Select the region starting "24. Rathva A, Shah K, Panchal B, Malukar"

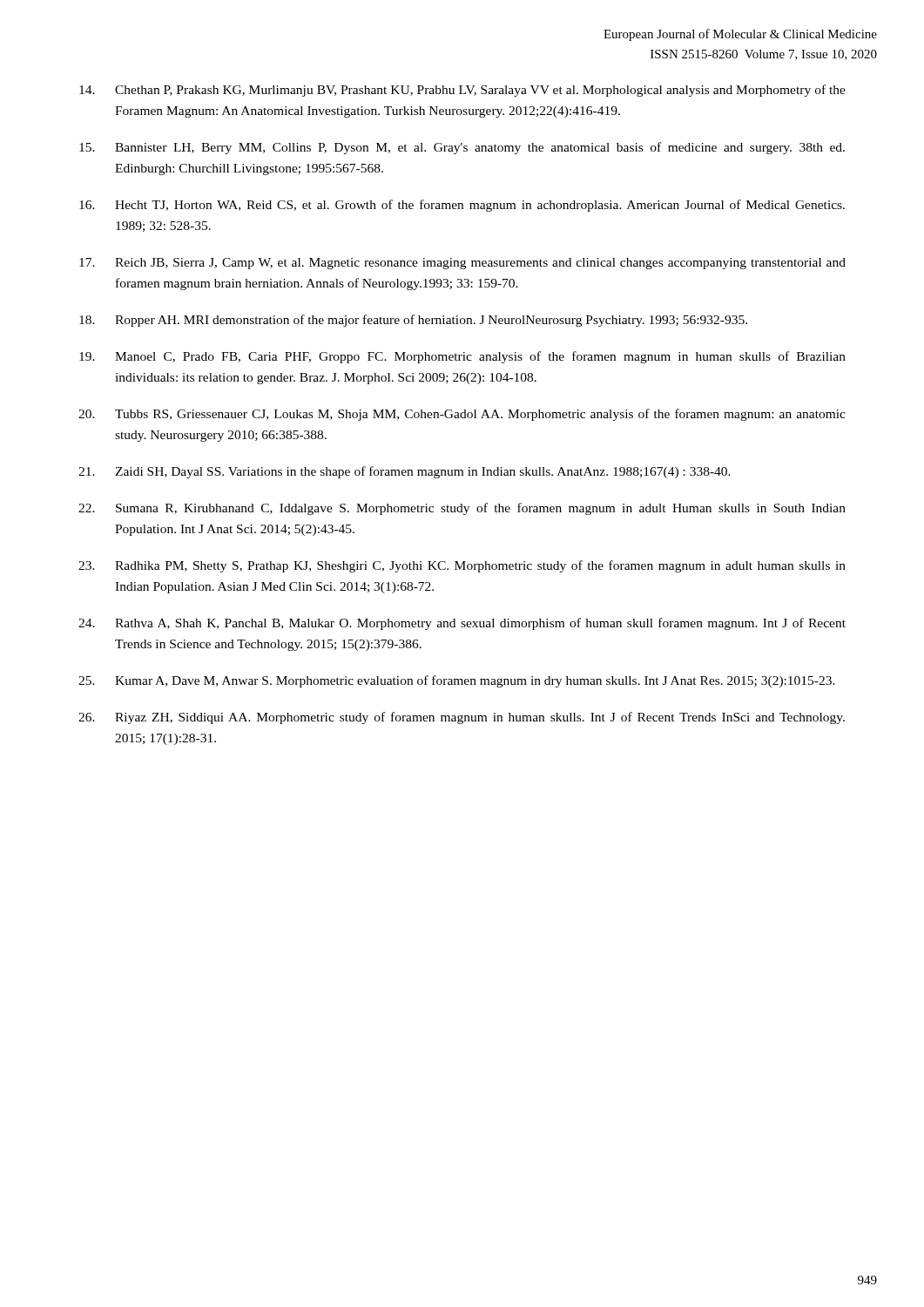tap(462, 634)
